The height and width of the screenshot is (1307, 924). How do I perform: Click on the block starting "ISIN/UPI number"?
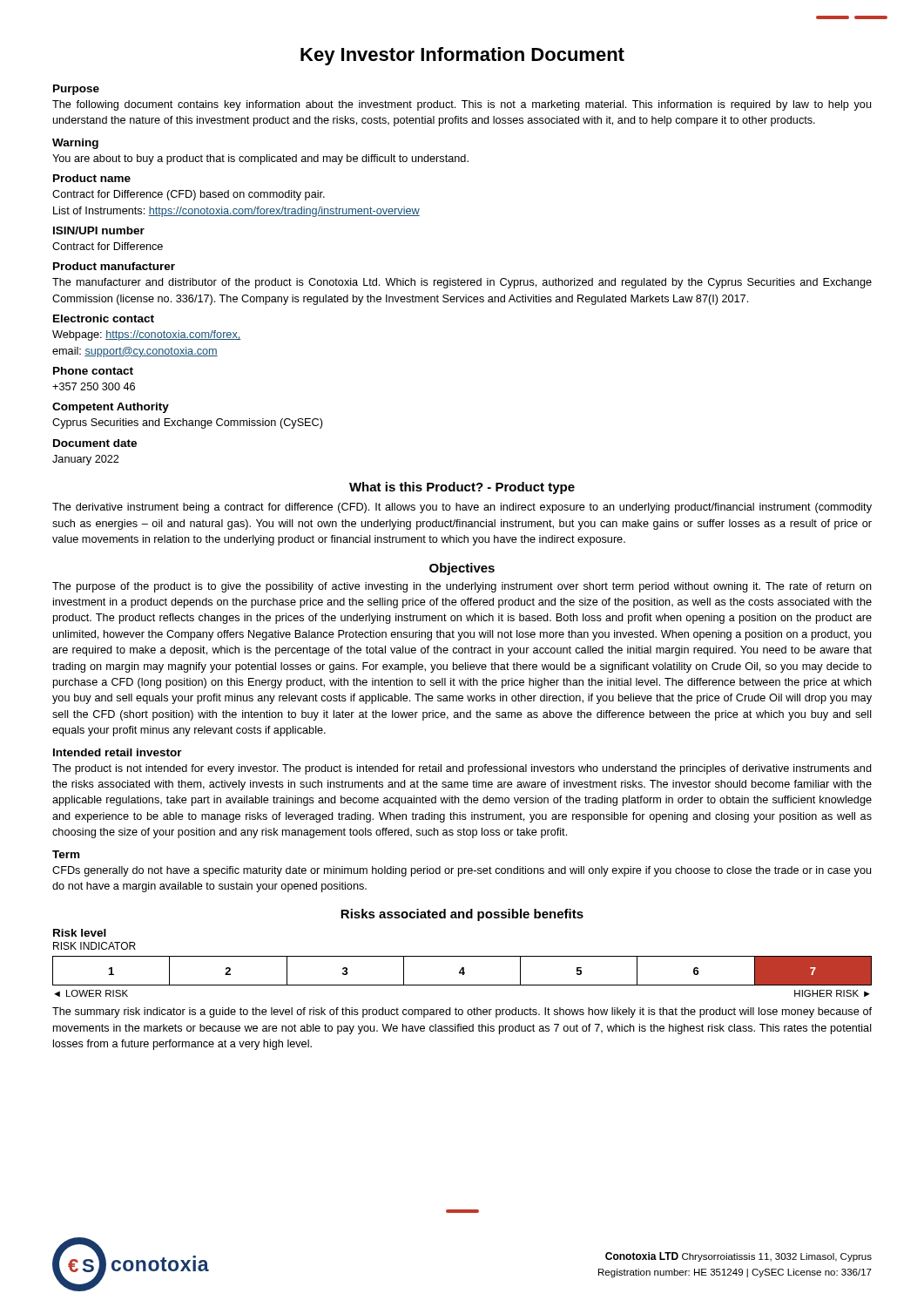click(98, 231)
